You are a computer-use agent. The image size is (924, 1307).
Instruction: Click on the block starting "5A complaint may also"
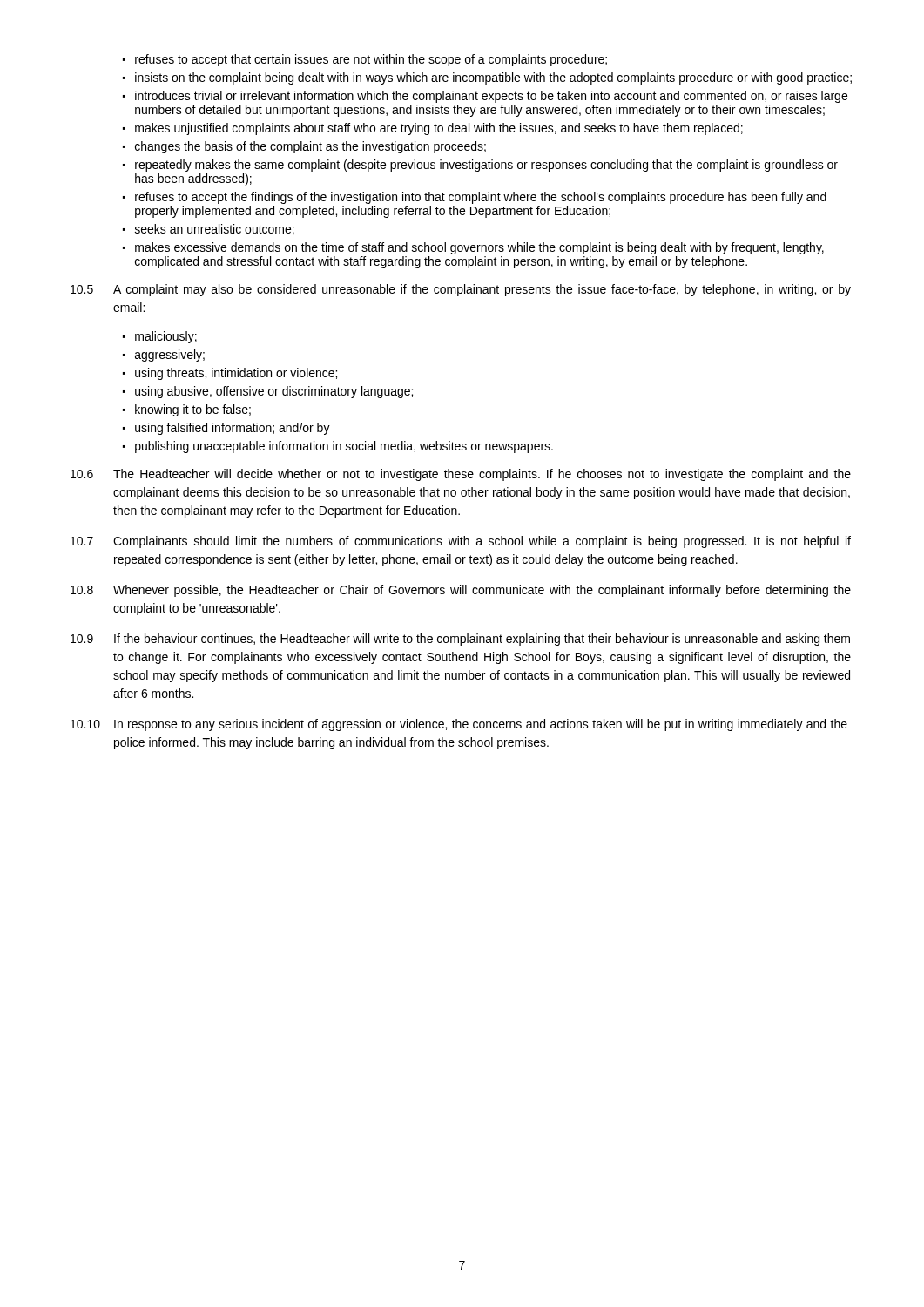[460, 299]
